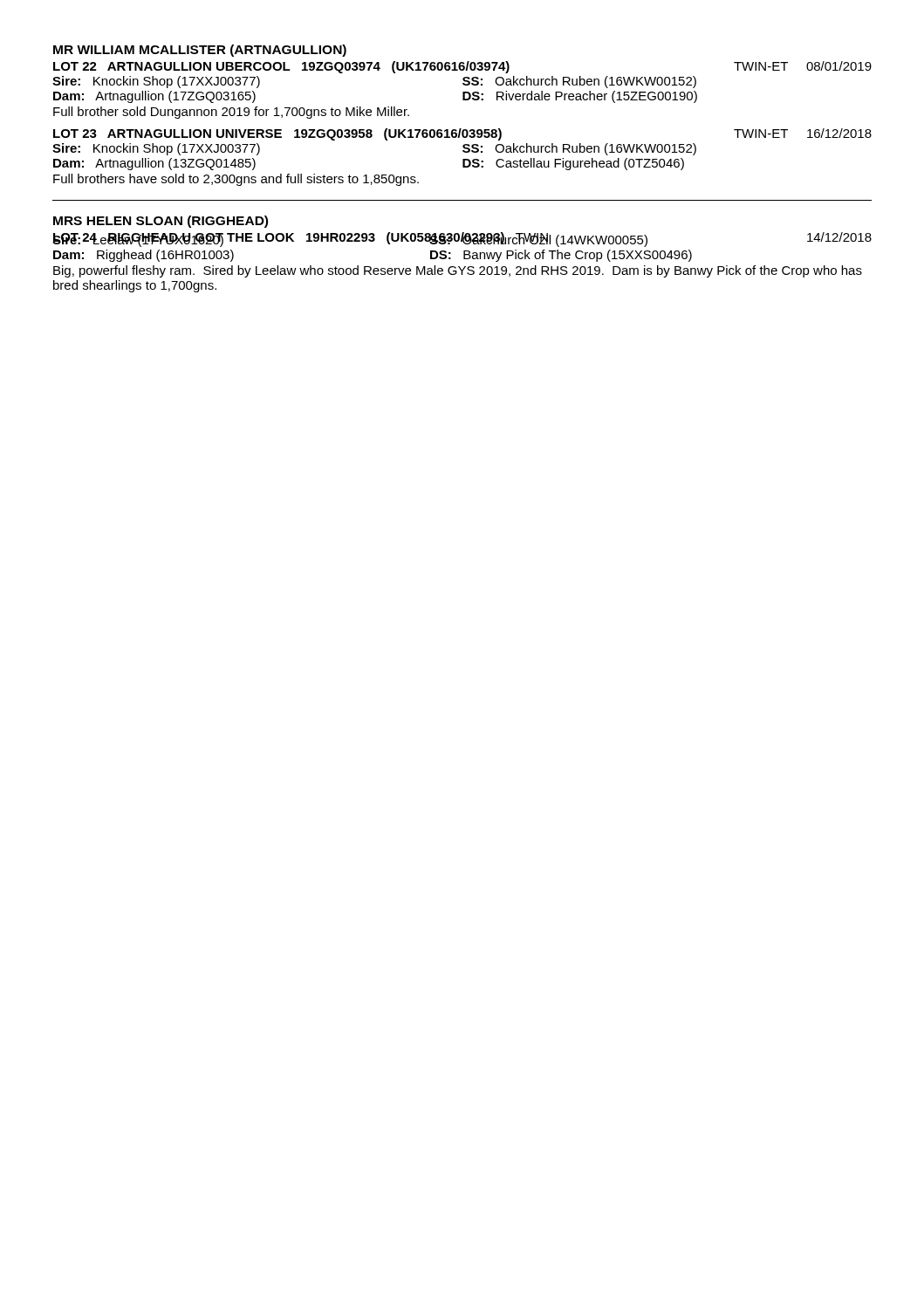
Task: Select the text containing "SS: Oakchurch Ozil (14WKW00055)"
Action: tap(539, 240)
